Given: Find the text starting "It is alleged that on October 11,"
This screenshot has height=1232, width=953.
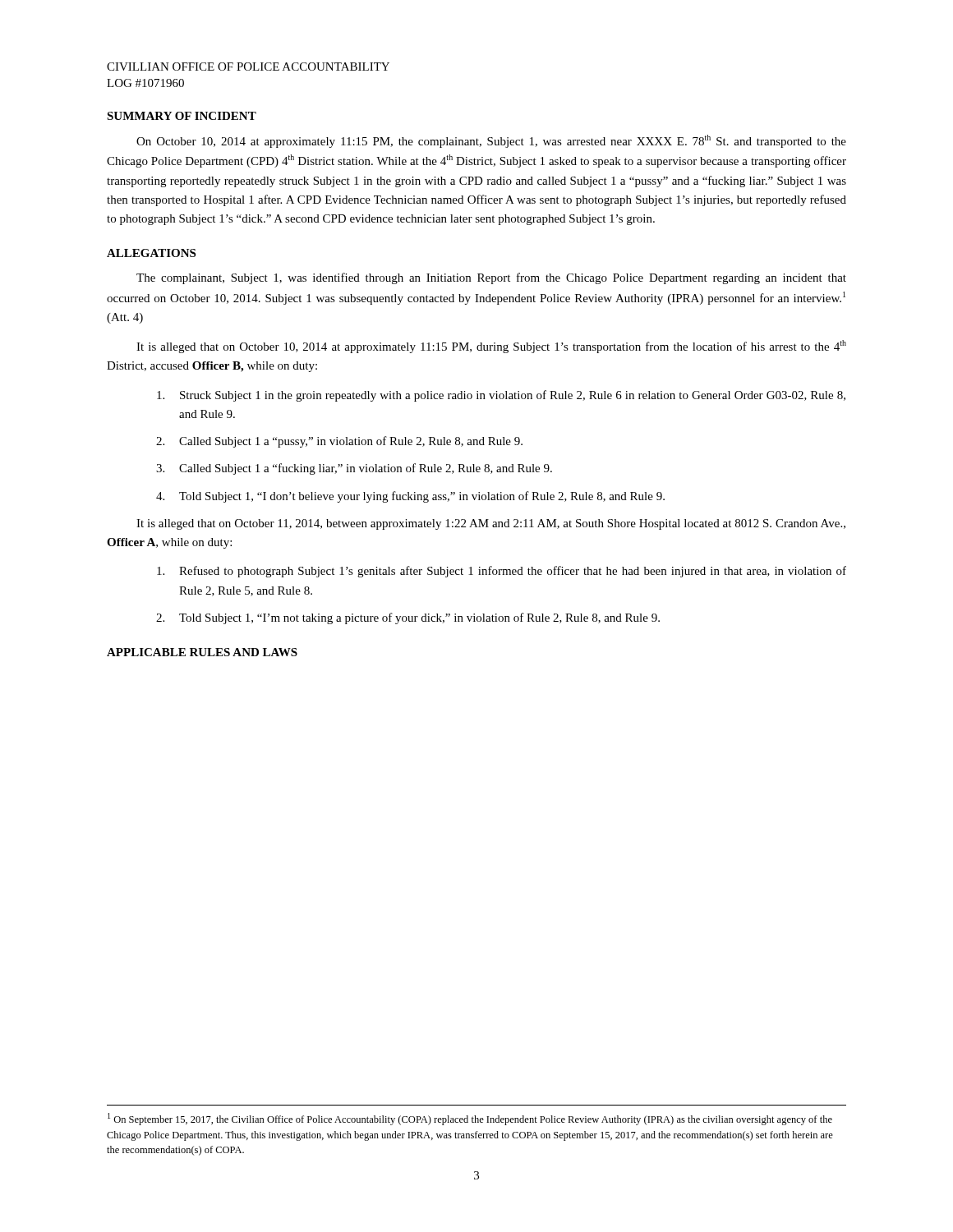Looking at the screenshot, I should tap(476, 533).
